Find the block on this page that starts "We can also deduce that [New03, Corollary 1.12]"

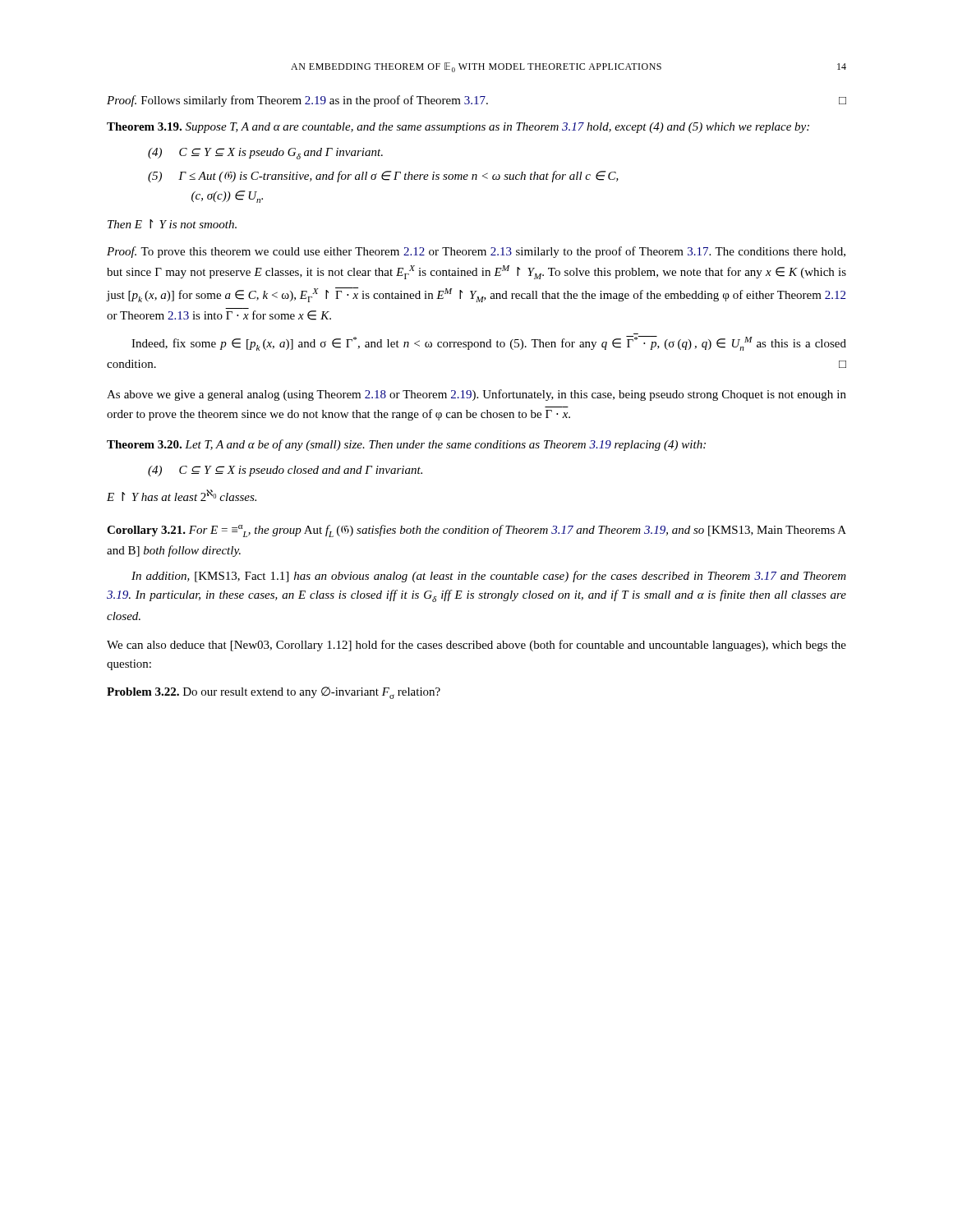click(x=476, y=654)
